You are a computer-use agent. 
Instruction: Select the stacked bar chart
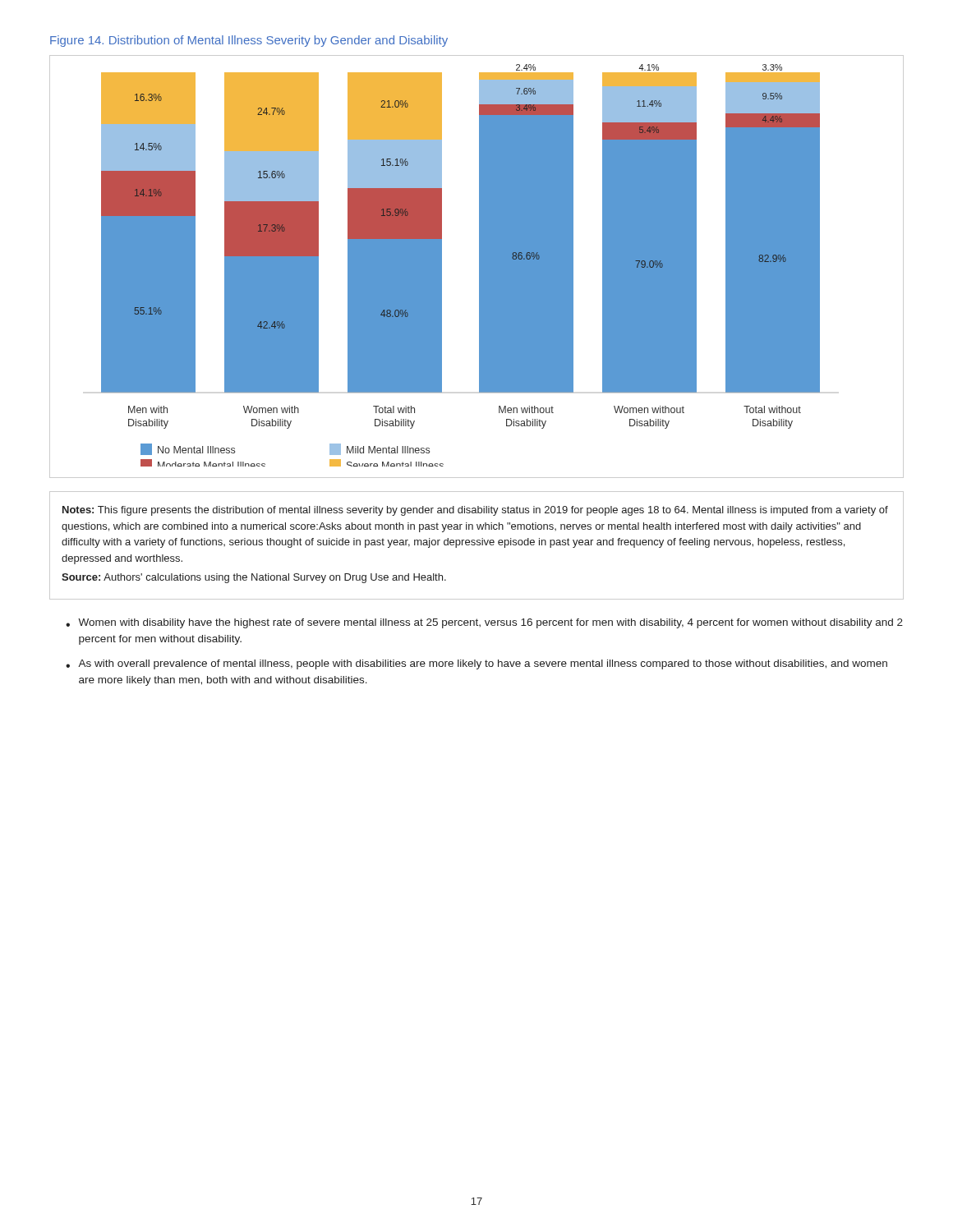tap(476, 267)
